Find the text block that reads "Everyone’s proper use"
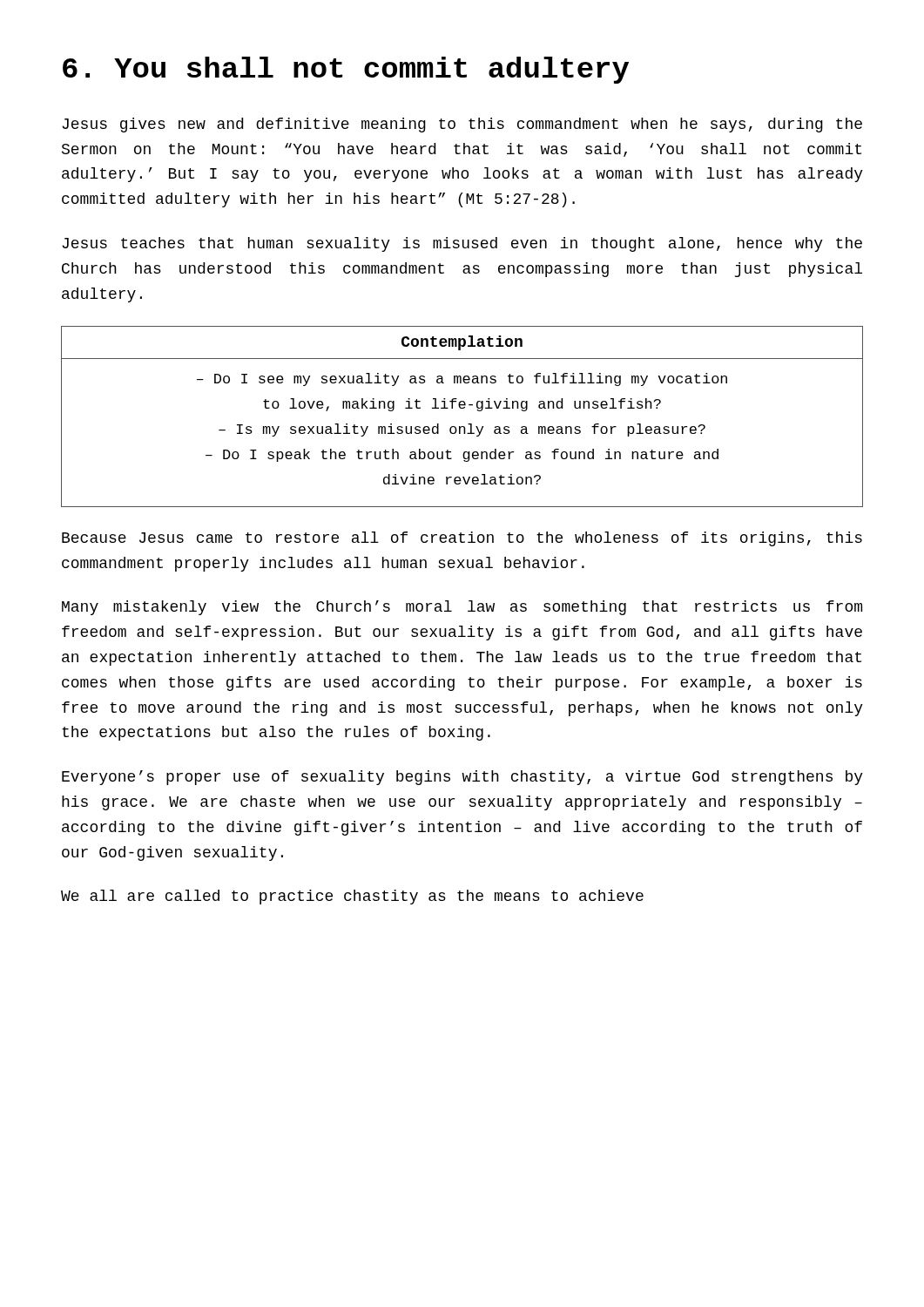924x1307 pixels. coord(462,815)
